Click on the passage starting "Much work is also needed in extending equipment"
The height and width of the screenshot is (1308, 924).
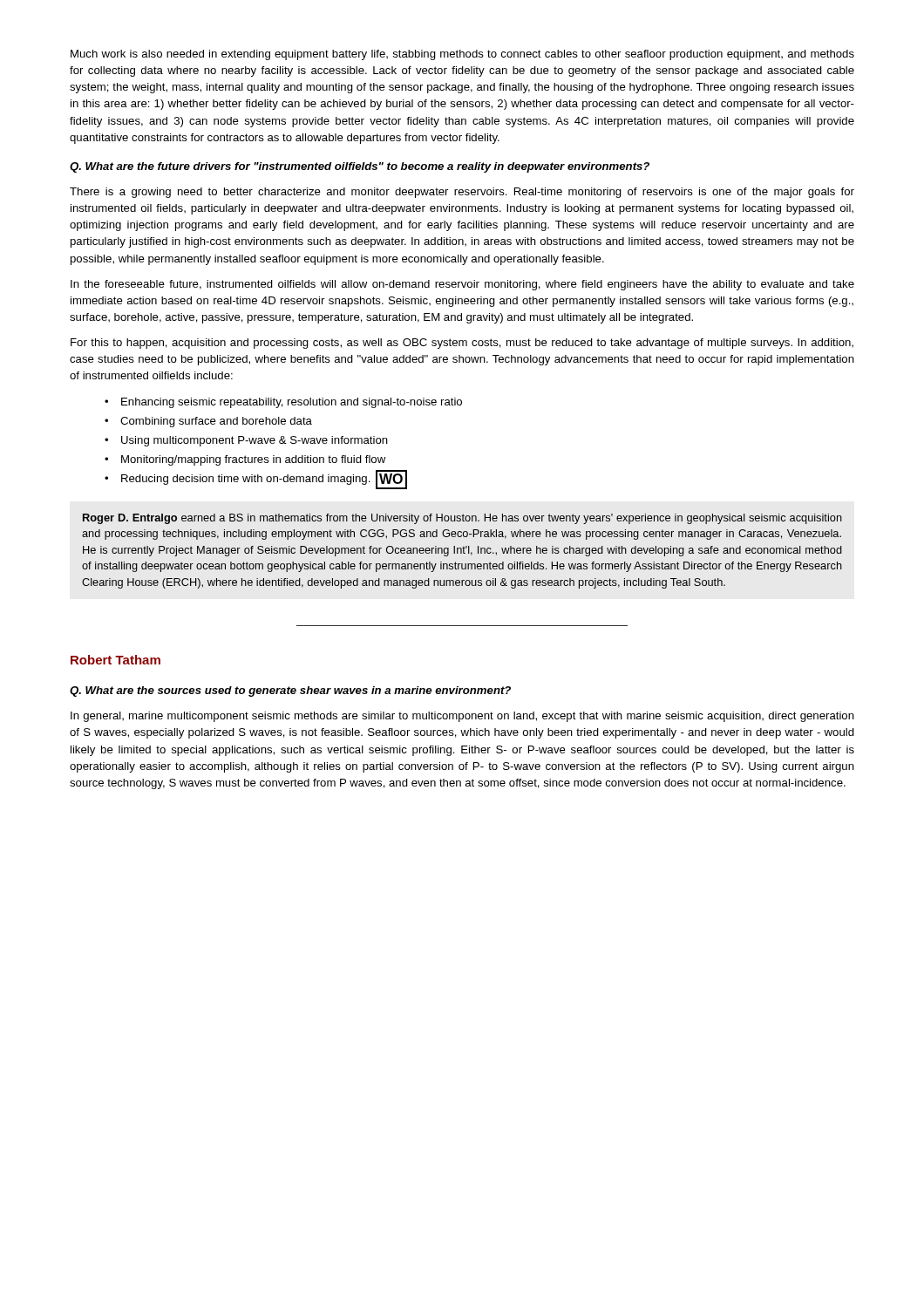[462, 95]
